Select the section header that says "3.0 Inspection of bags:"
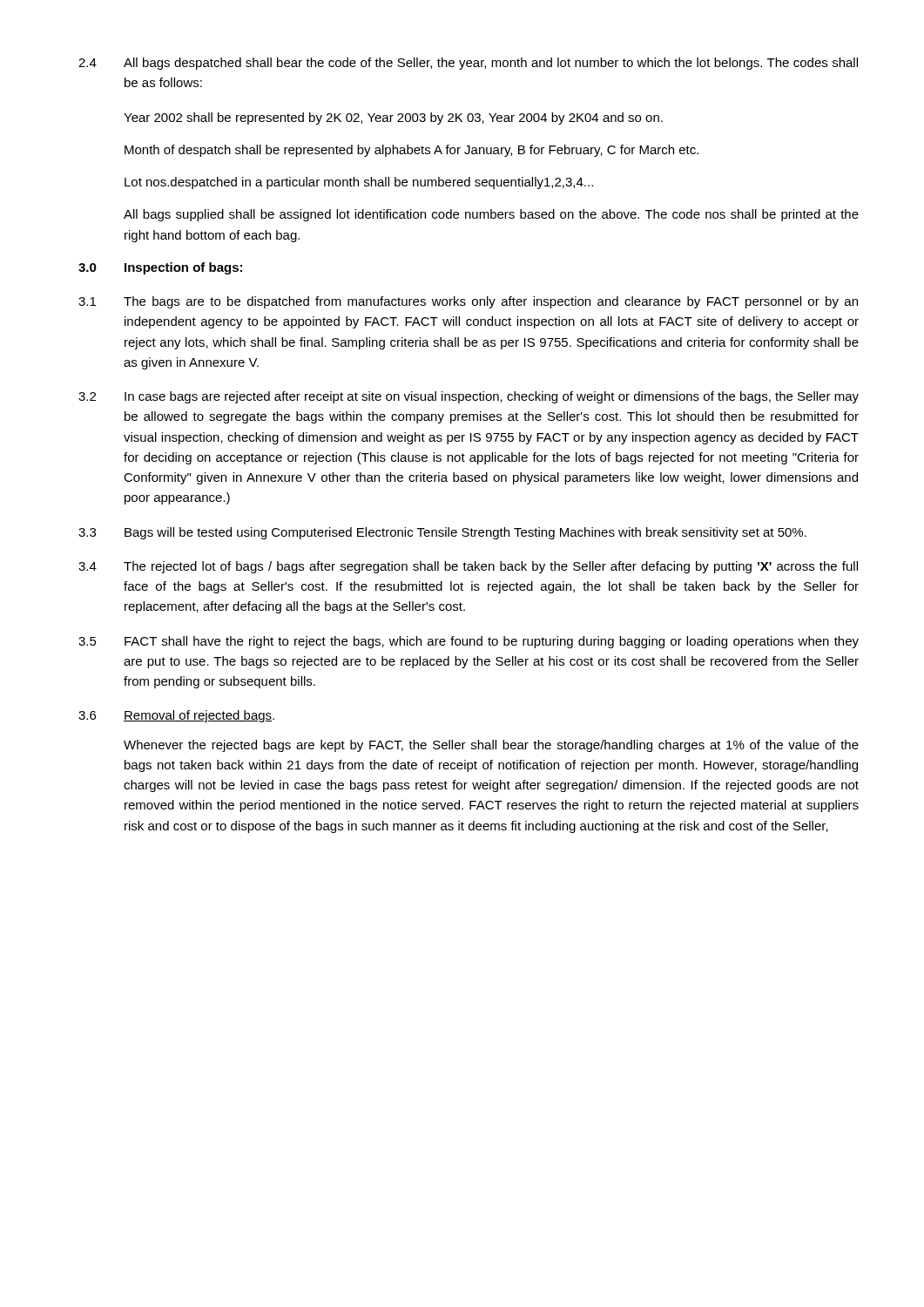Viewport: 924px width, 1307px height. [160, 268]
